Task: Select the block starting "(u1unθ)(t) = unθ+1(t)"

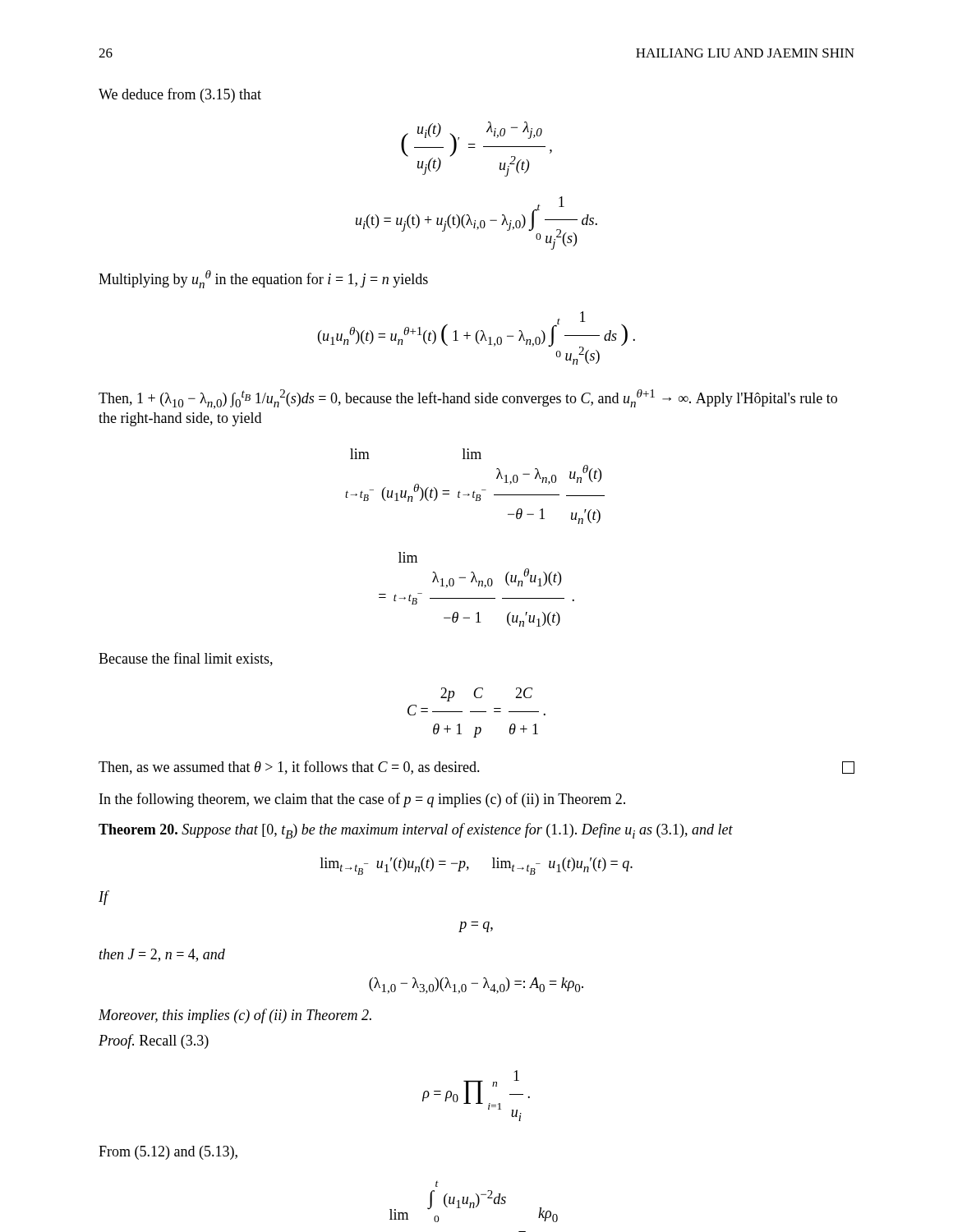Action: pos(476,337)
